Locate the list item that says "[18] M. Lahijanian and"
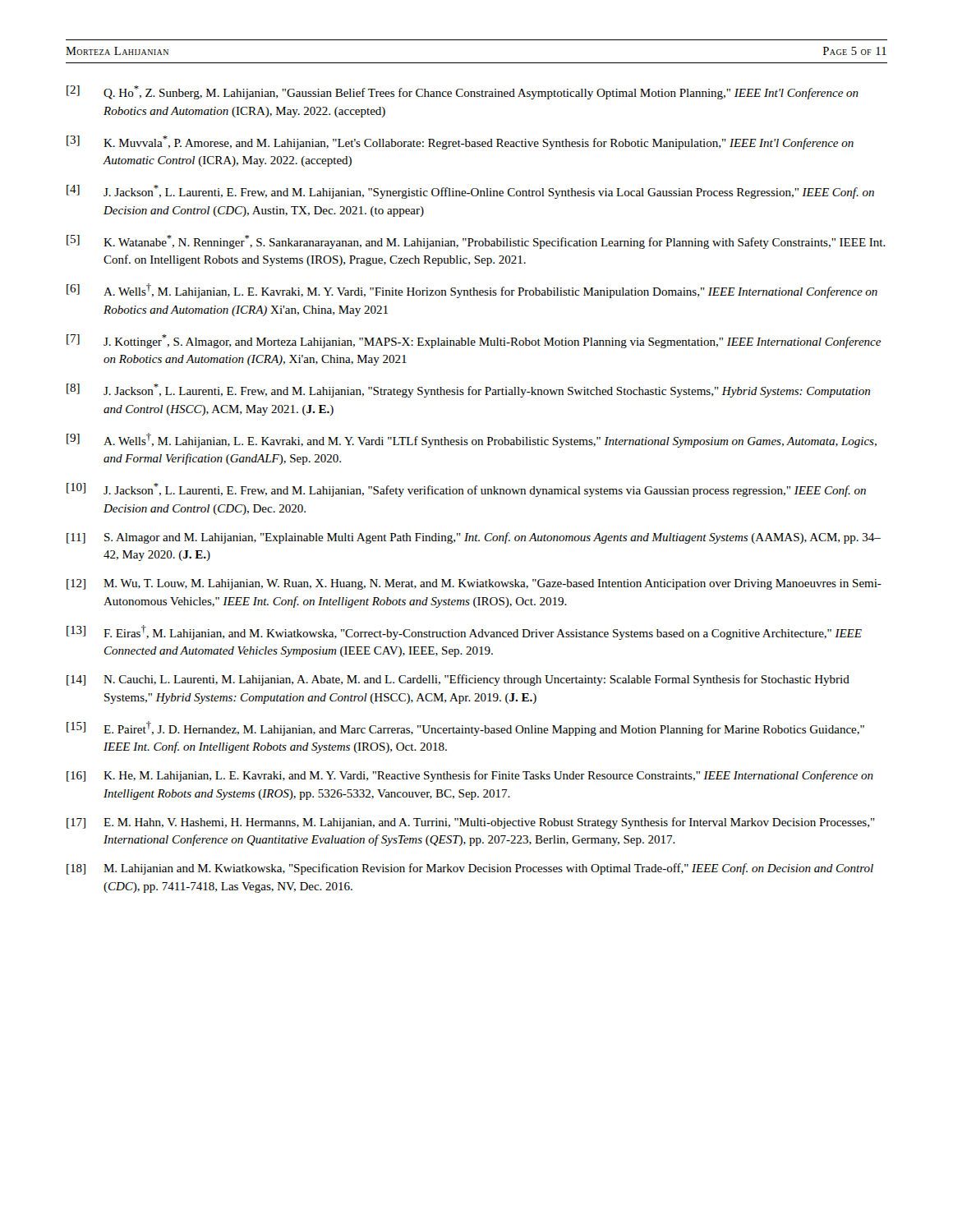This screenshot has width=953, height=1232. pos(476,878)
